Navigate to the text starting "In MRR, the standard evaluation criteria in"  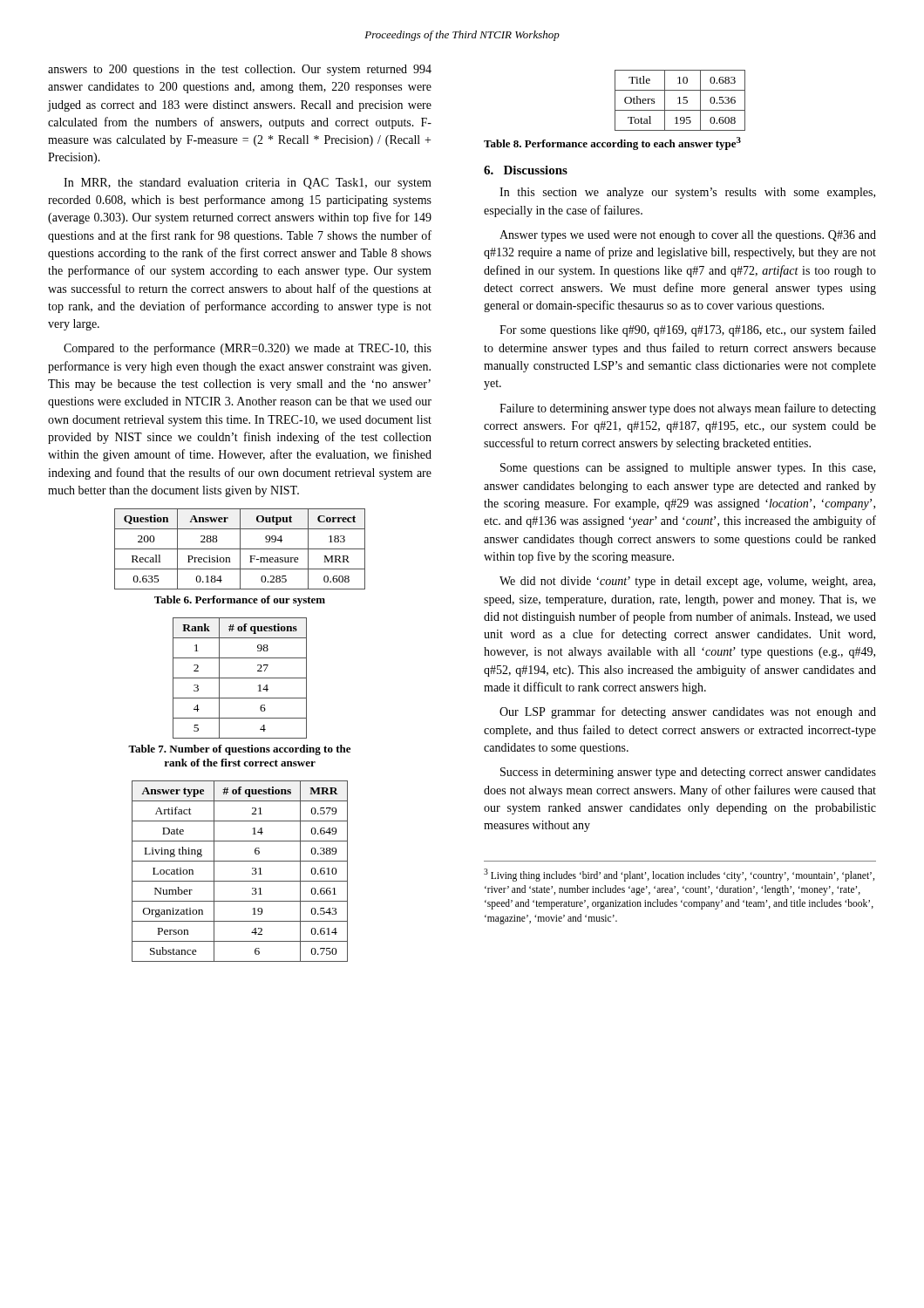coord(240,254)
